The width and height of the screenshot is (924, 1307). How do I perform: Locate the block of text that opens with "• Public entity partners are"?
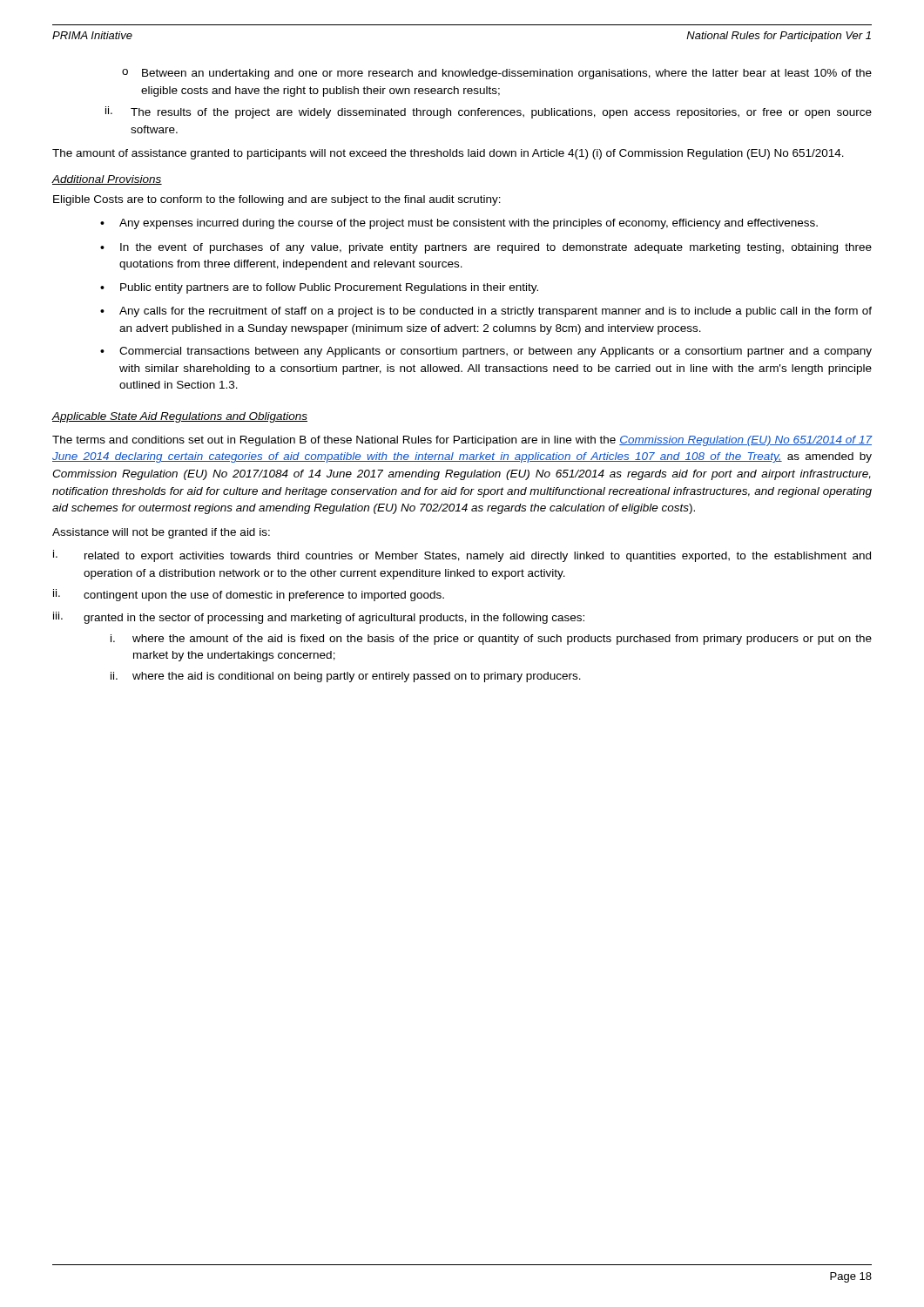click(486, 287)
